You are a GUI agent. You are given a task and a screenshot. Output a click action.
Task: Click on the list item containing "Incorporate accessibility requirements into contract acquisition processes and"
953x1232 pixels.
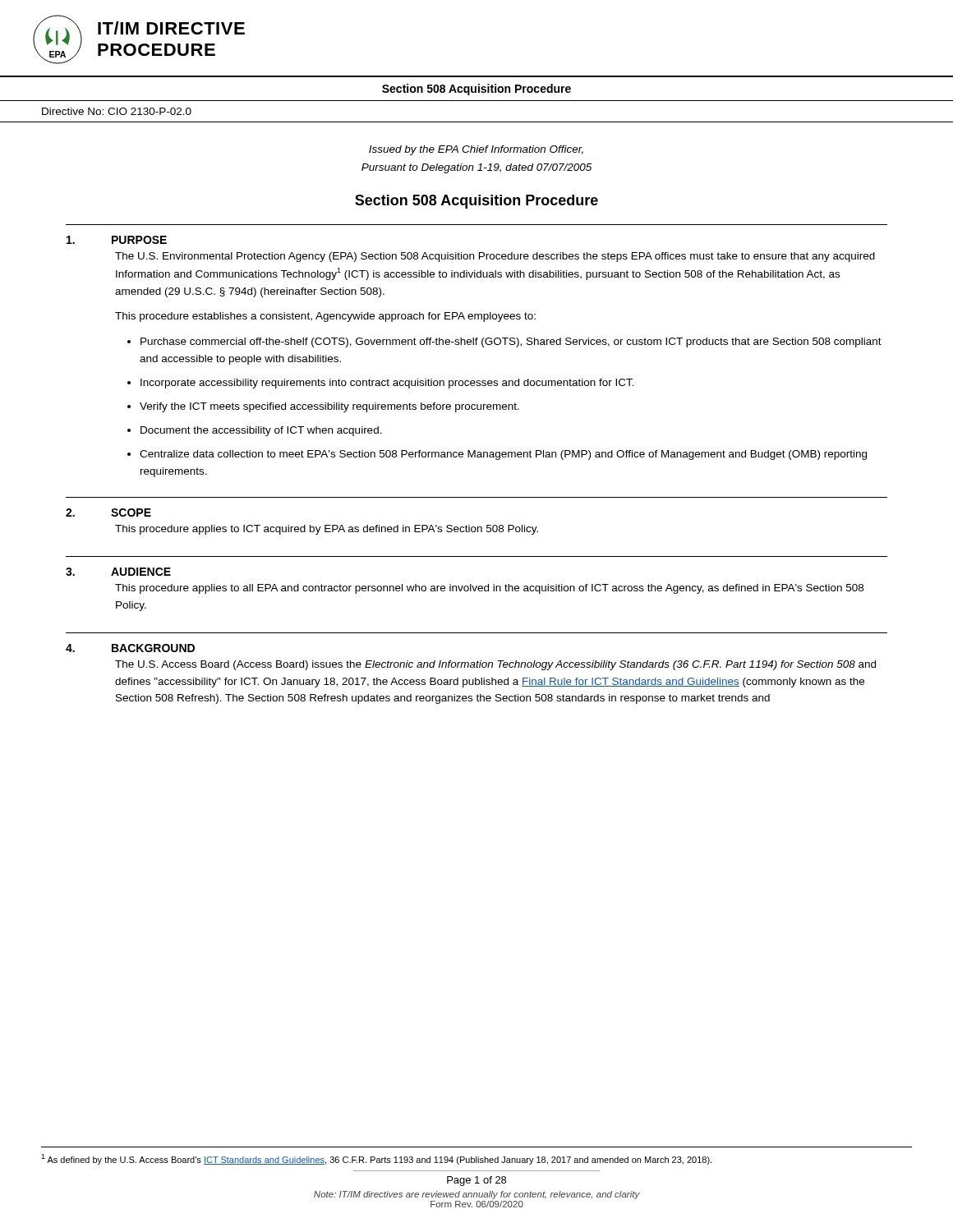387,383
